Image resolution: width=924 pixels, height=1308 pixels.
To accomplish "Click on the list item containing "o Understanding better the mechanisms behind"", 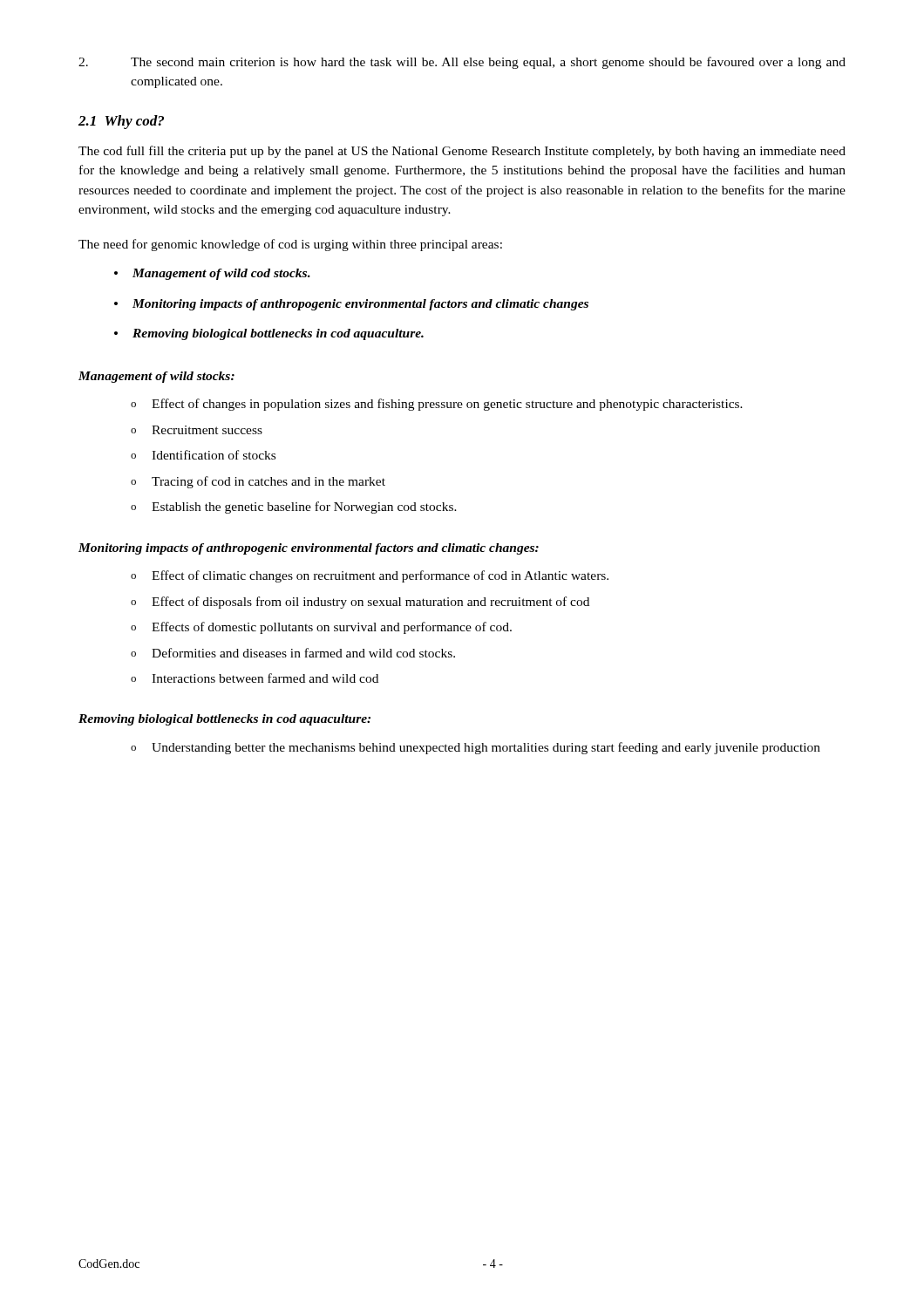I will click(x=488, y=747).
